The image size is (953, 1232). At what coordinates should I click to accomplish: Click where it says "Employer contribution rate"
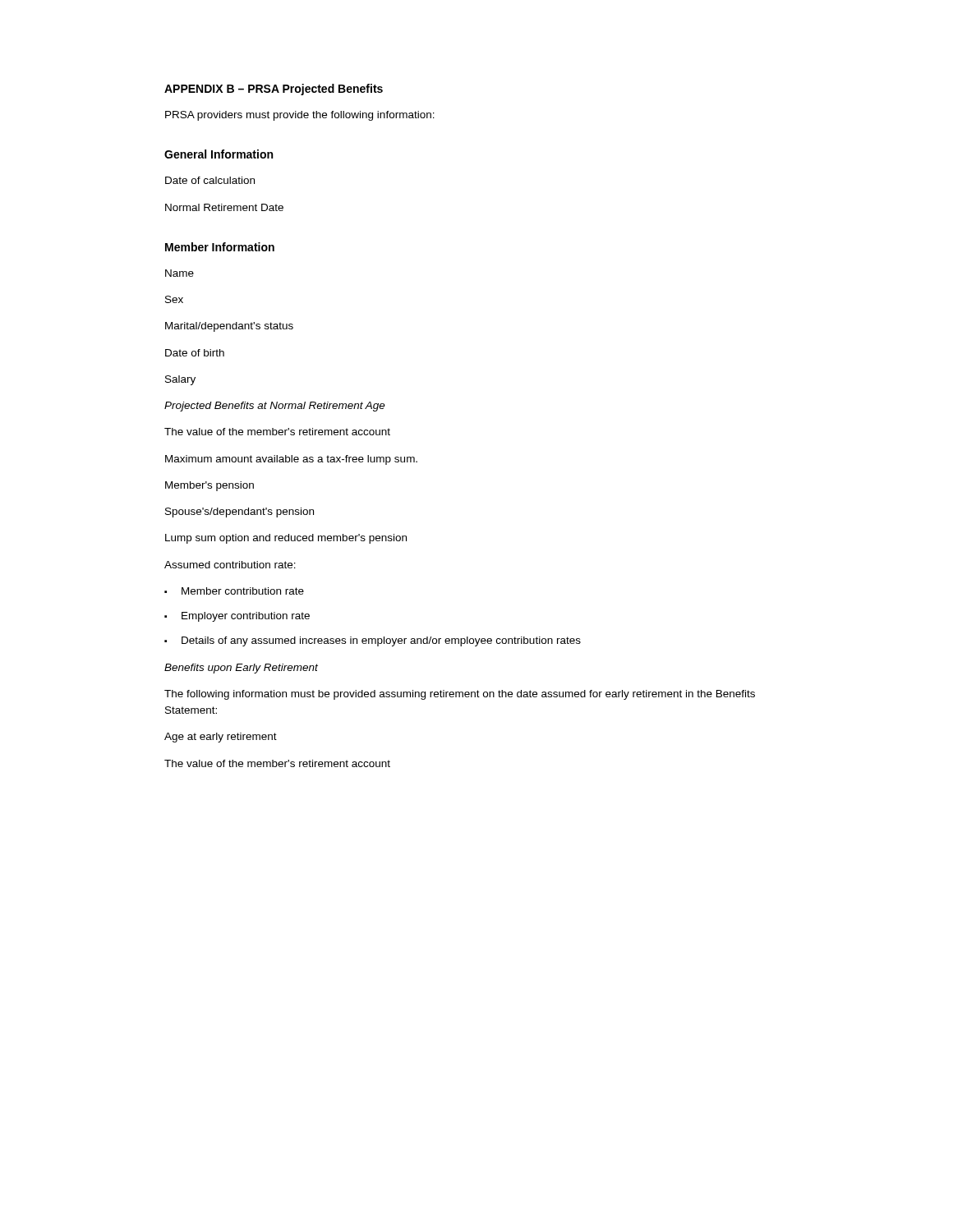pyautogui.click(x=245, y=616)
